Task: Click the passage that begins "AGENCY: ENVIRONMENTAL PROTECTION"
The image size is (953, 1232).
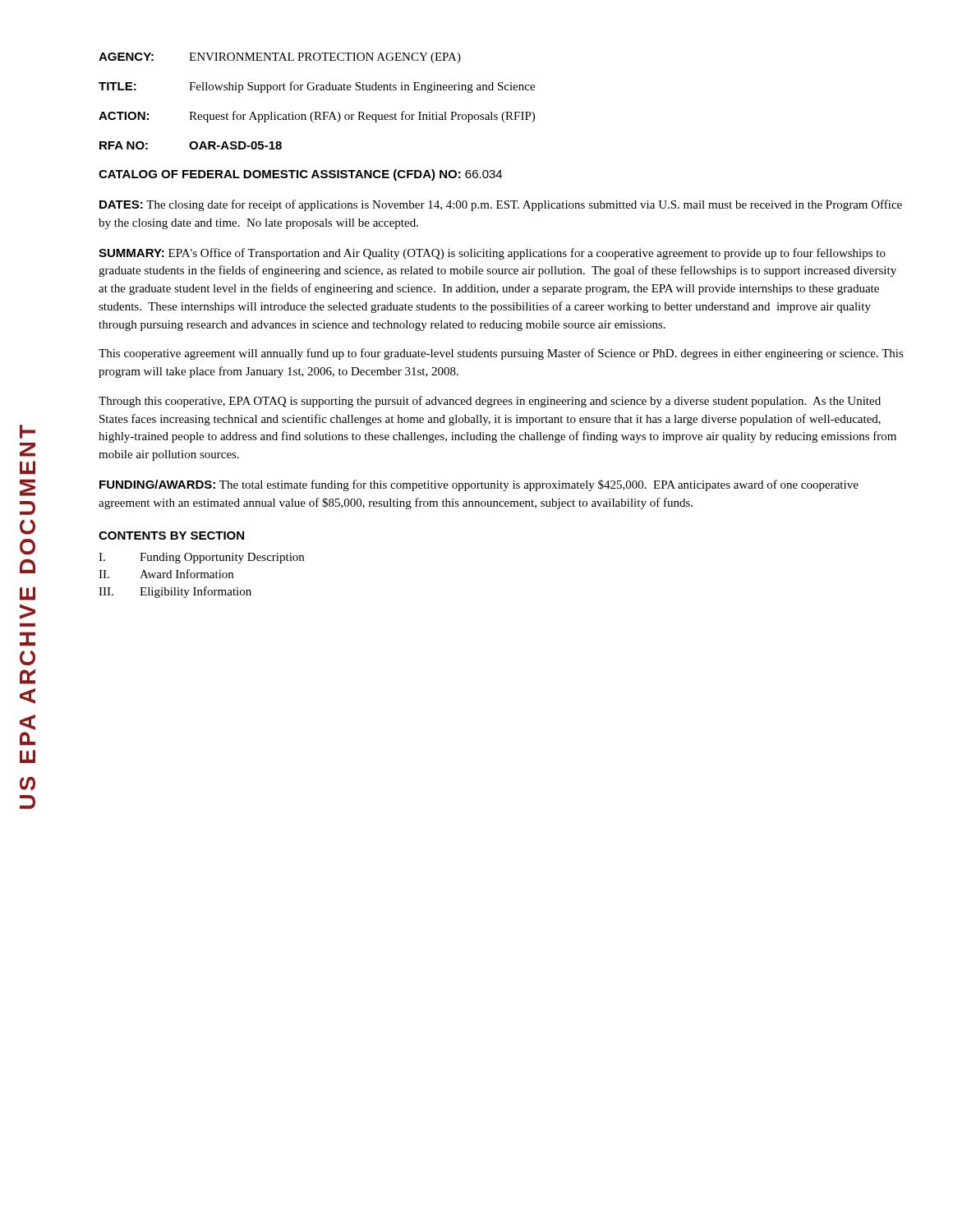Action: click(x=280, y=58)
